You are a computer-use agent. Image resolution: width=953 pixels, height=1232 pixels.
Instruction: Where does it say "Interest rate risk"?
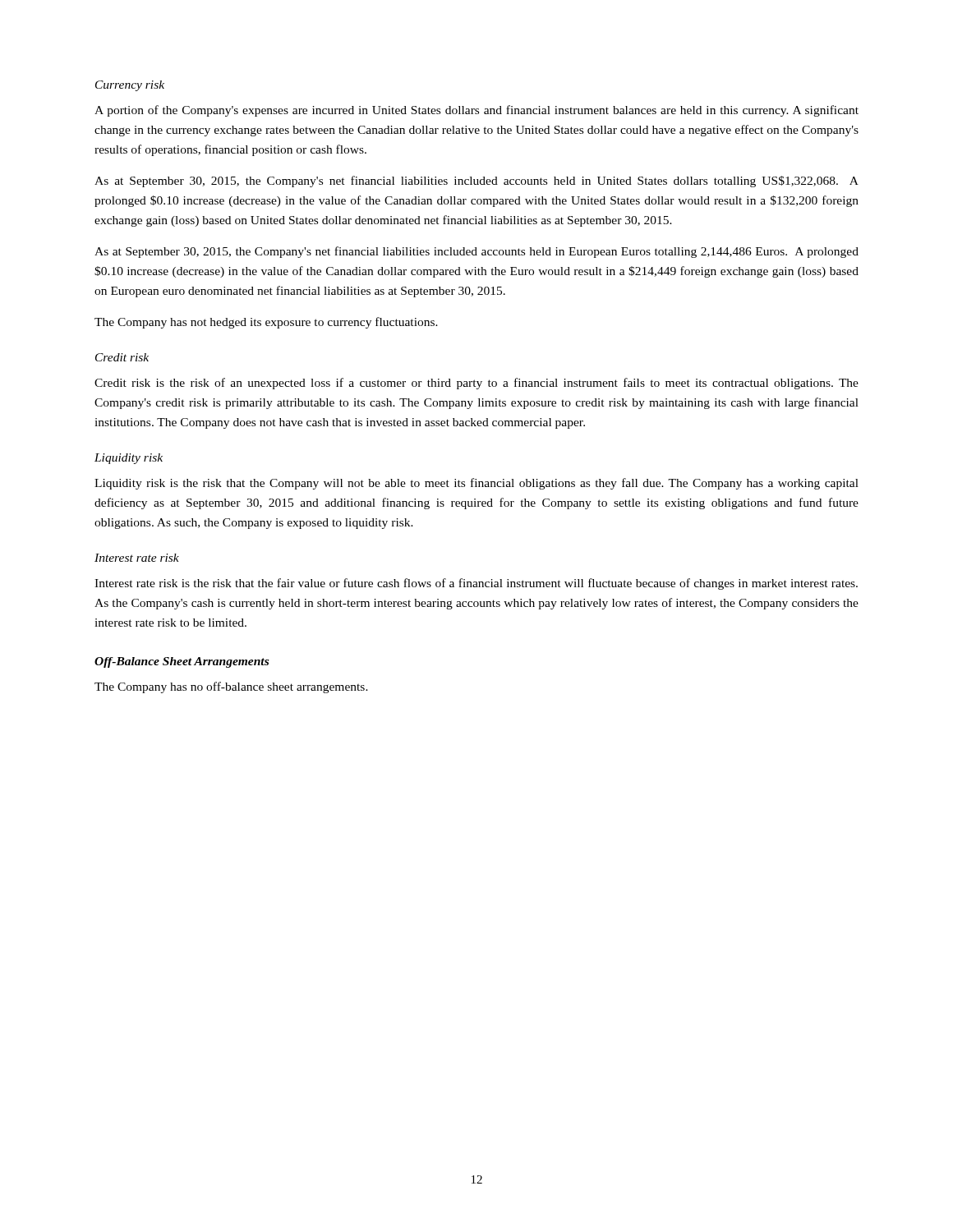click(x=137, y=557)
